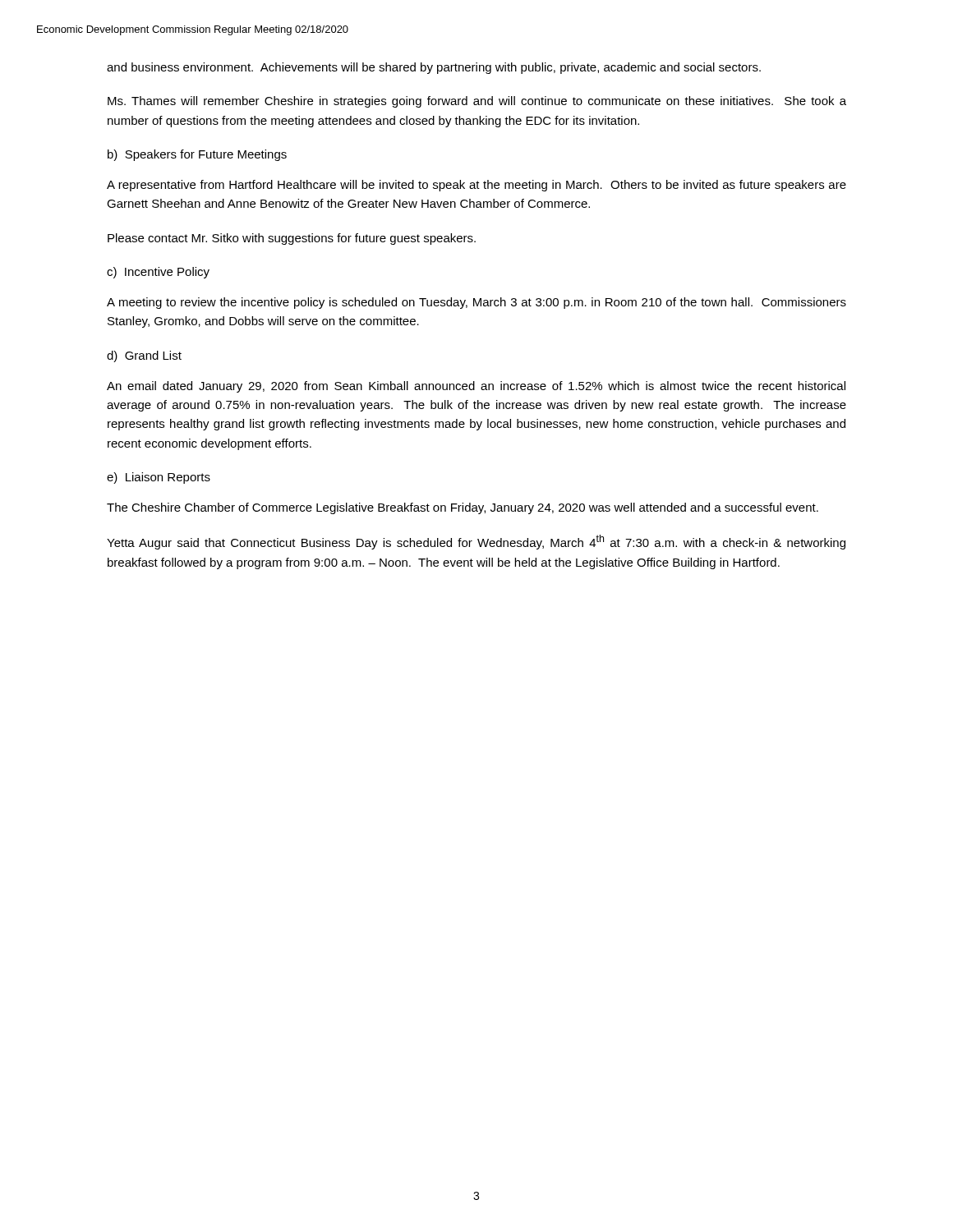Click on the text starting "Ms. Thames will remember"
The width and height of the screenshot is (953, 1232).
476,110
